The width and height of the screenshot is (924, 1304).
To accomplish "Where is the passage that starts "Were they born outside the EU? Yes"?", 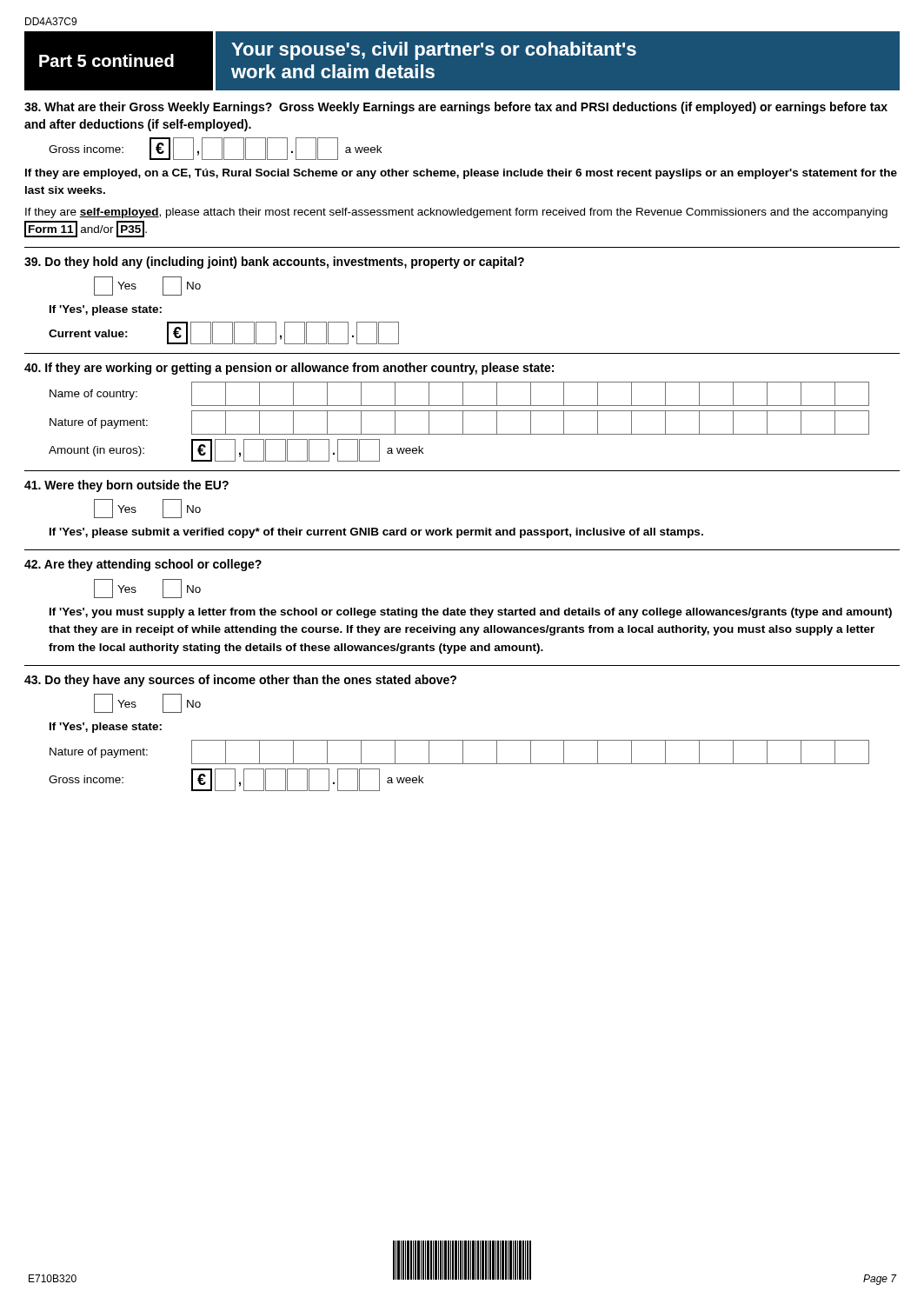I will 126,486.
